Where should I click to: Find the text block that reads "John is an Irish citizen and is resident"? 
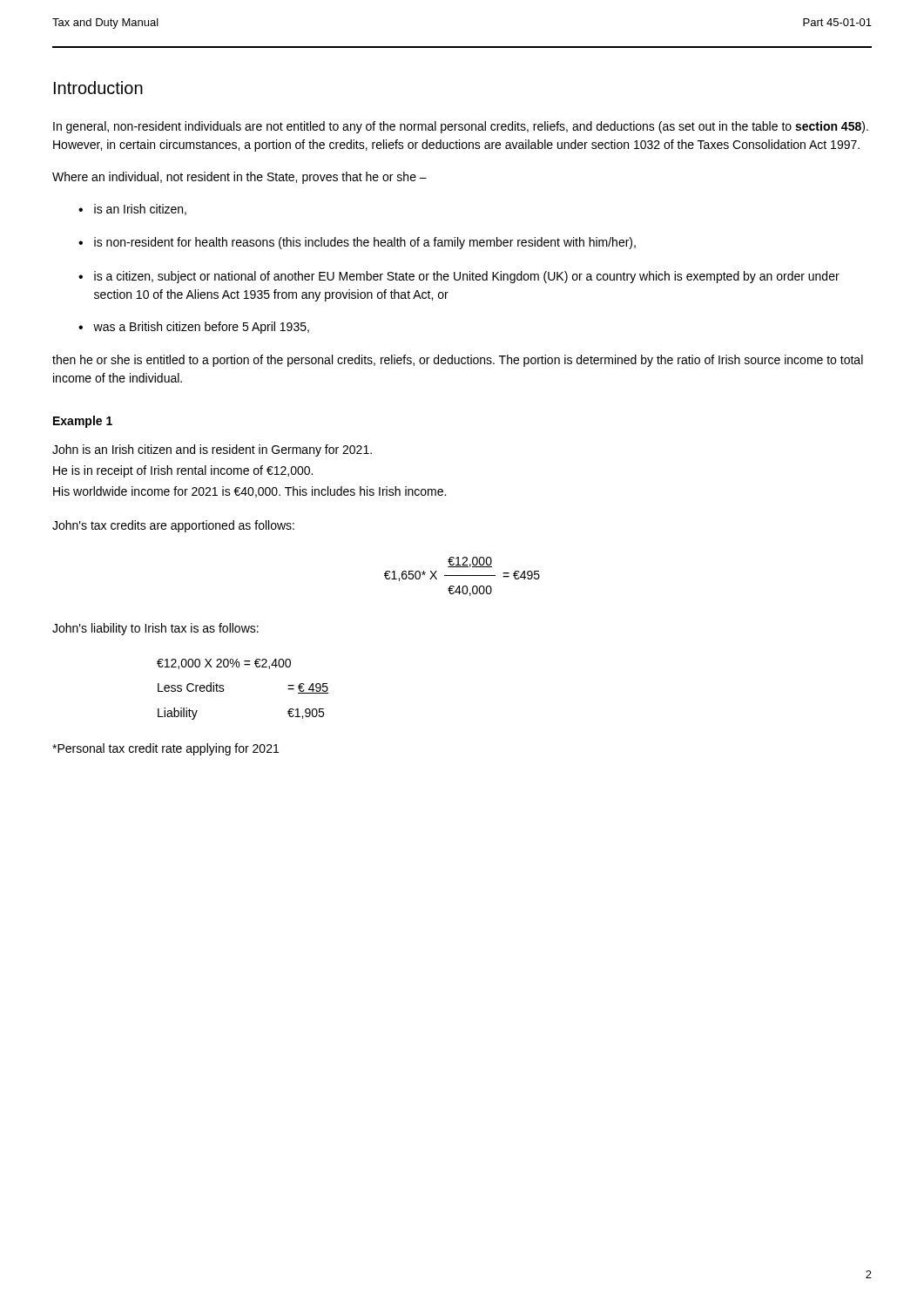(250, 471)
